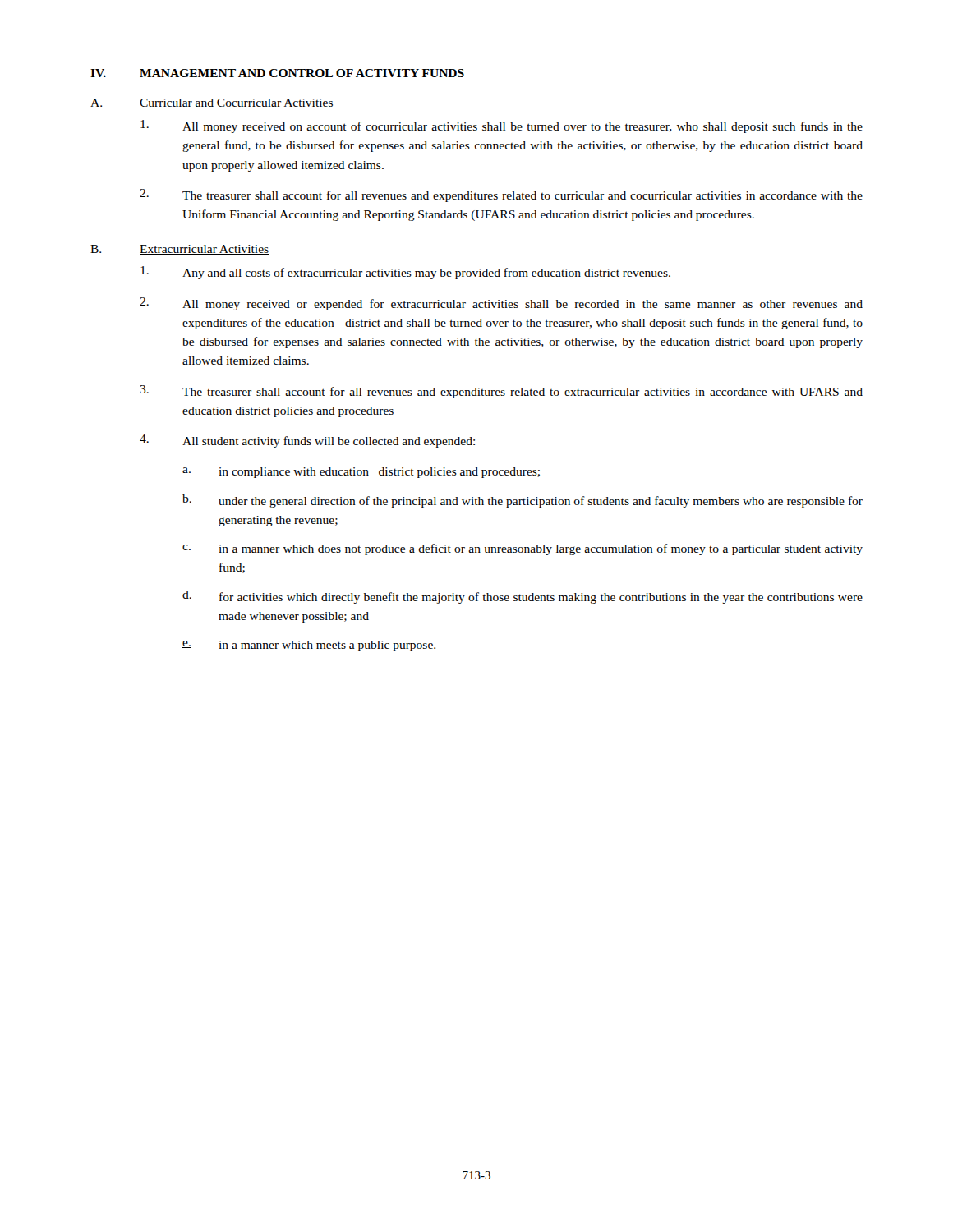Click on the section header that says "B. Extracurricular Activities"
The height and width of the screenshot is (1232, 953).
(180, 249)
